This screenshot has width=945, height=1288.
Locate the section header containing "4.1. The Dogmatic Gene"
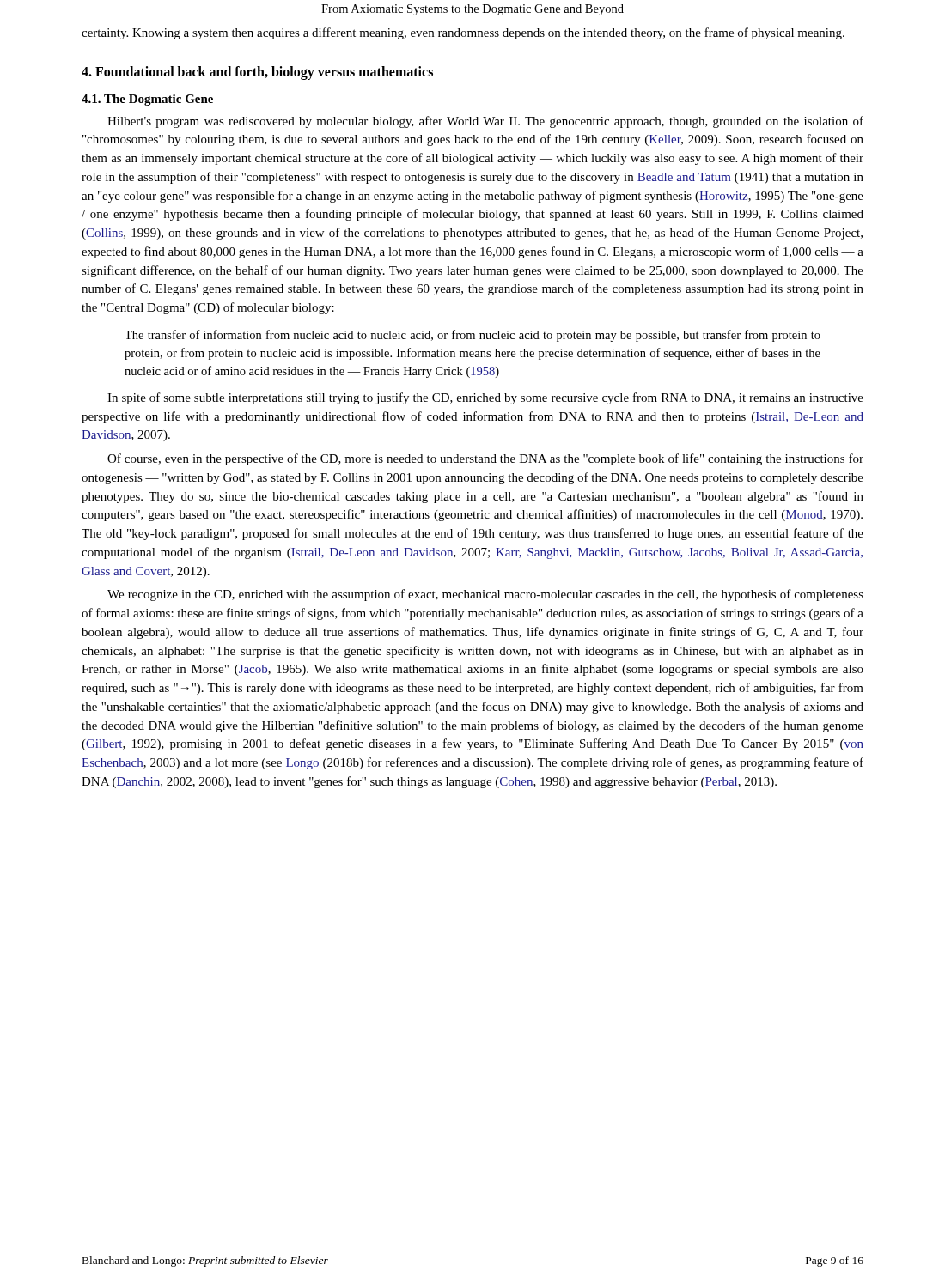(x=148, y=99)
